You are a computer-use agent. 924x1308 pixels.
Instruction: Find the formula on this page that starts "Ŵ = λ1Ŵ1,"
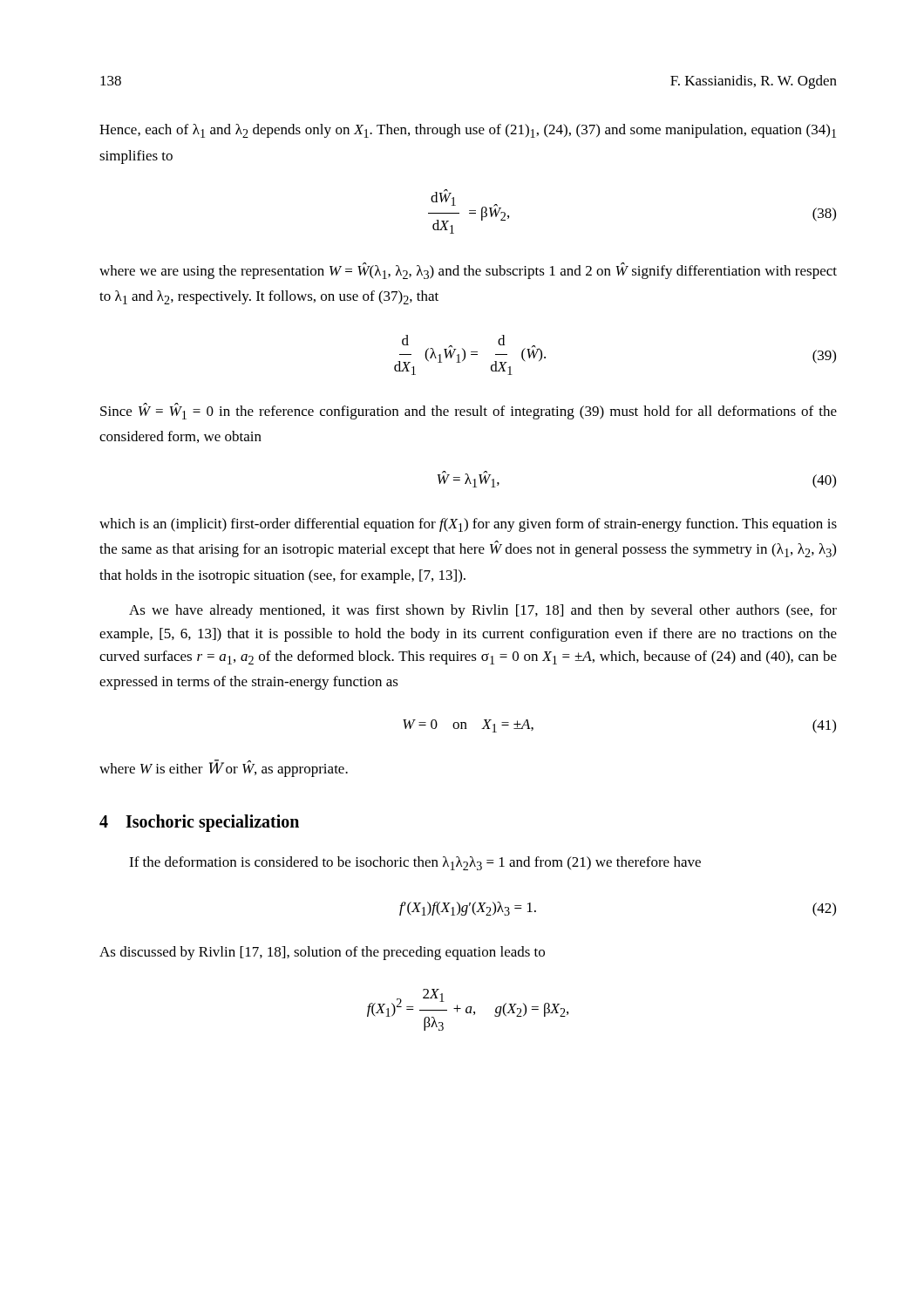pyautogui.click(x=468, y=479)
